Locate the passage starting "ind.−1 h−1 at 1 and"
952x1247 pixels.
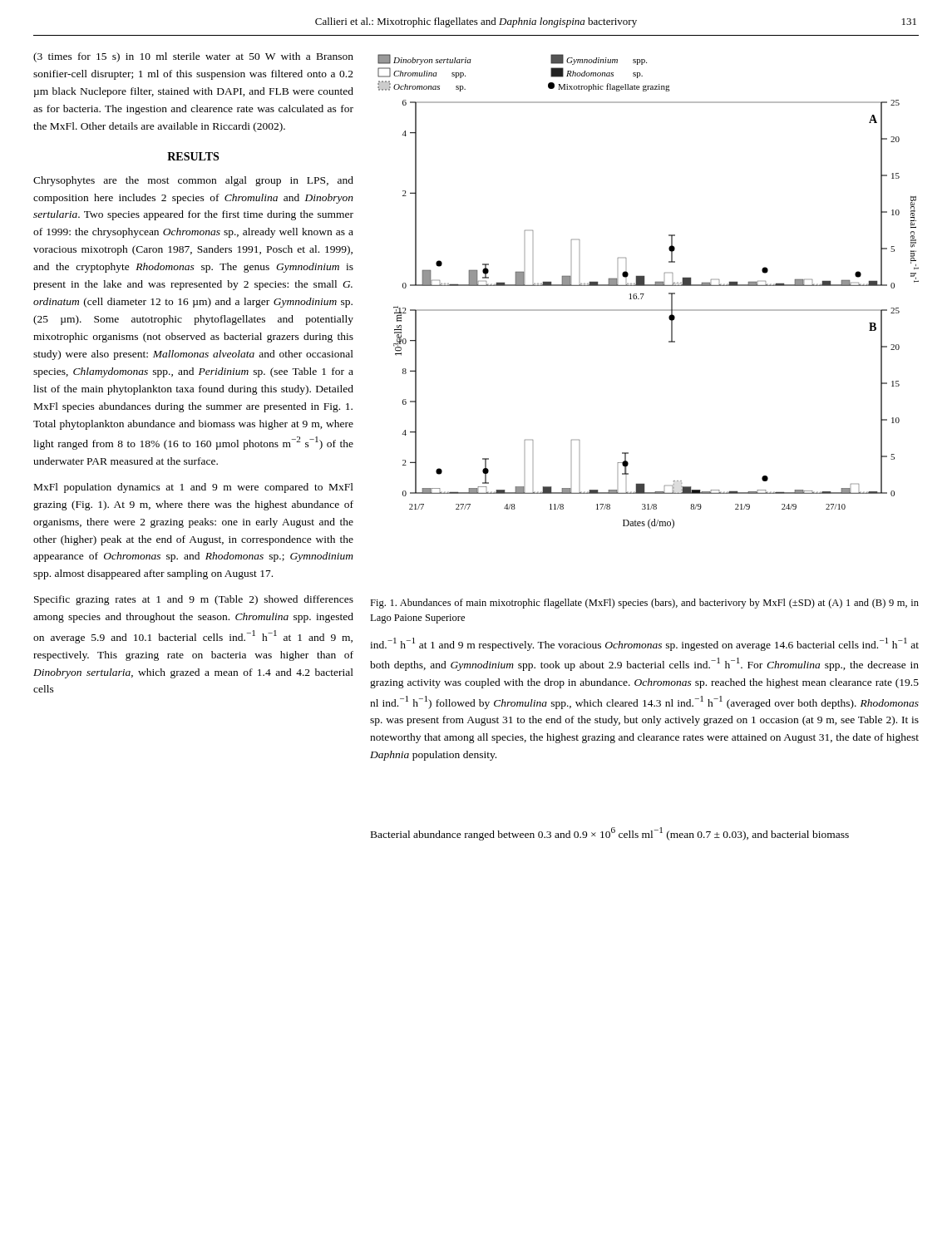(644, 698)
